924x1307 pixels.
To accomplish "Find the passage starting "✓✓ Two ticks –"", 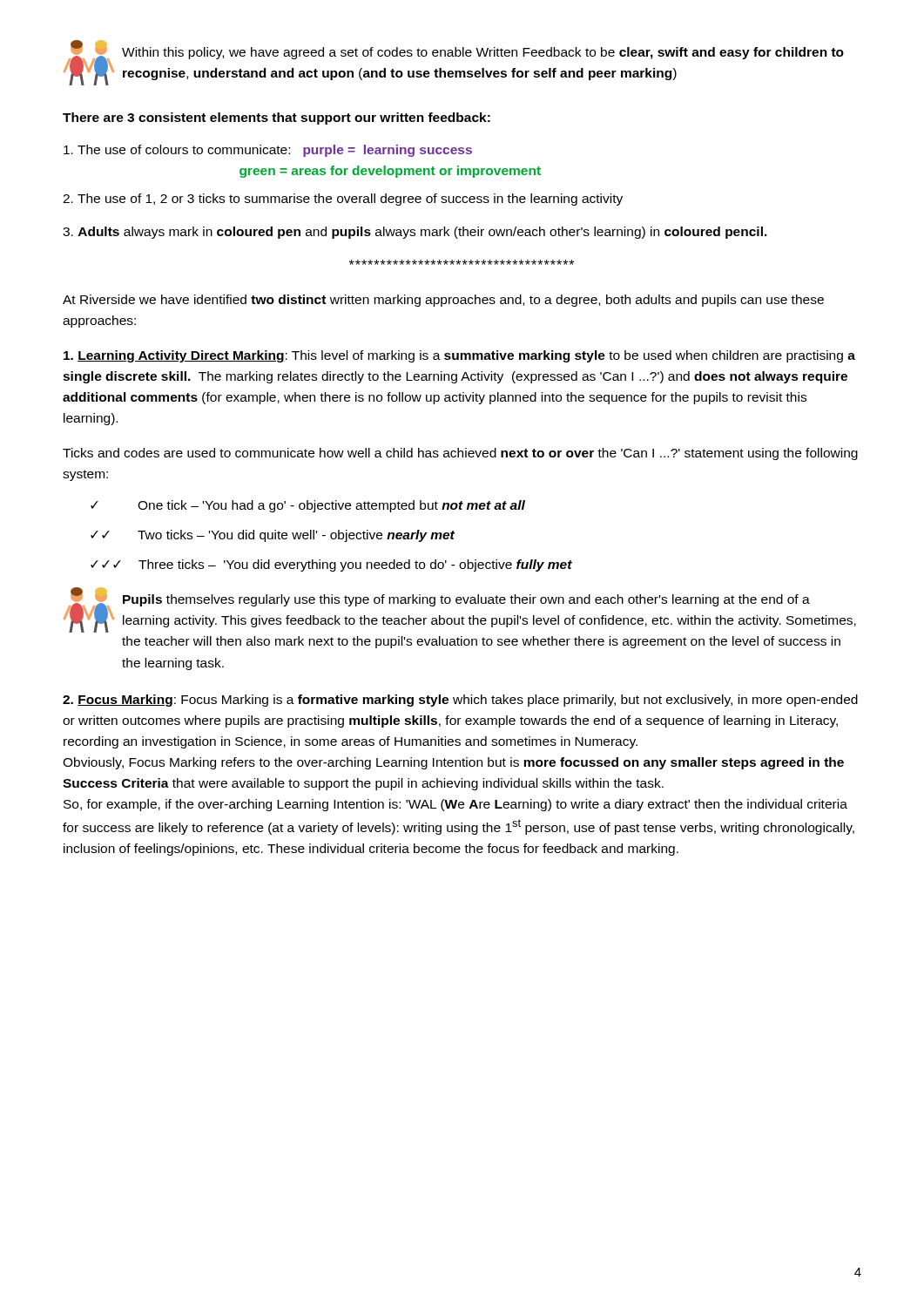I will click(x=272, y=535).
